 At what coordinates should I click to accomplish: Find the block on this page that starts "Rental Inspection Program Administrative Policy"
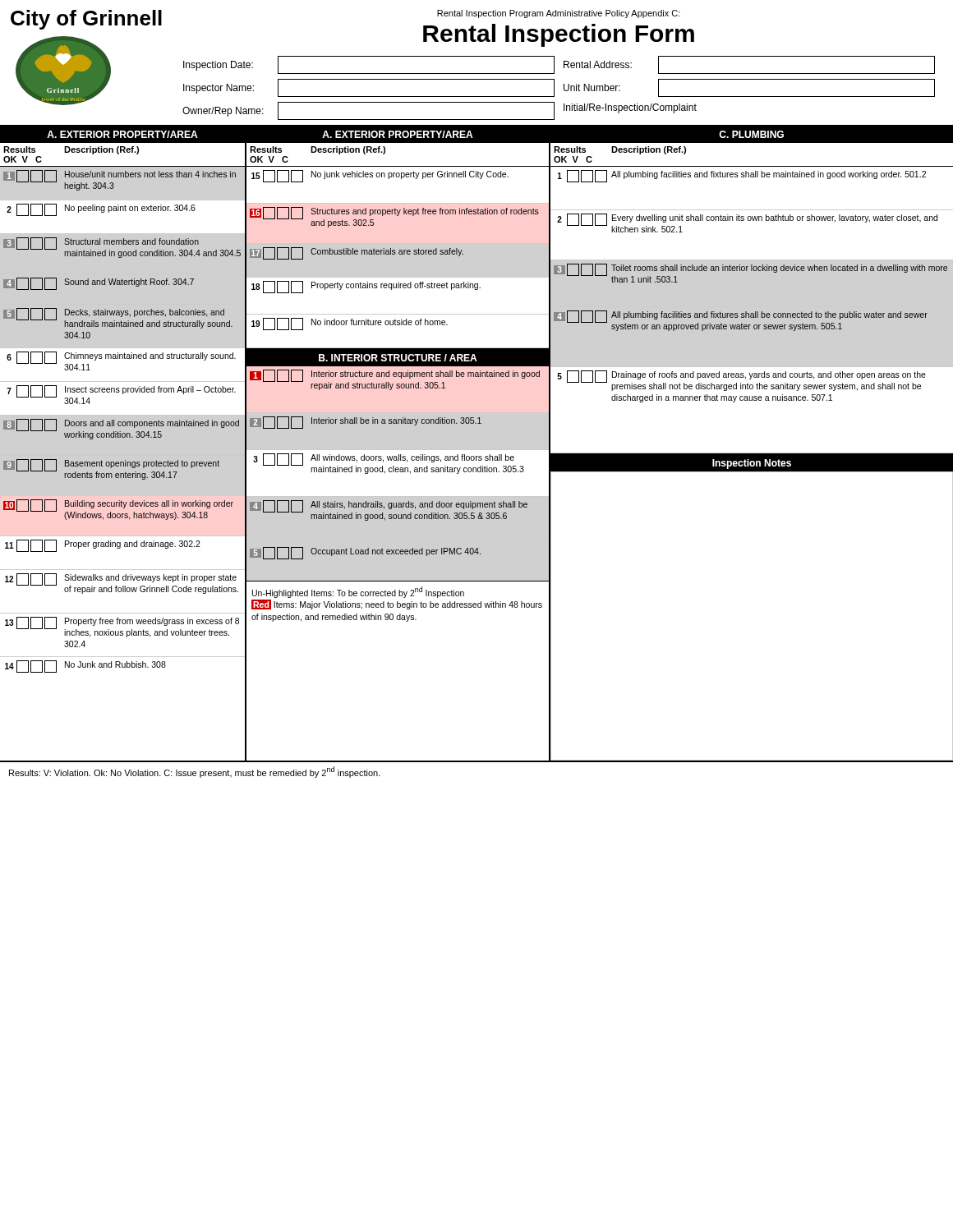point(559,13)
